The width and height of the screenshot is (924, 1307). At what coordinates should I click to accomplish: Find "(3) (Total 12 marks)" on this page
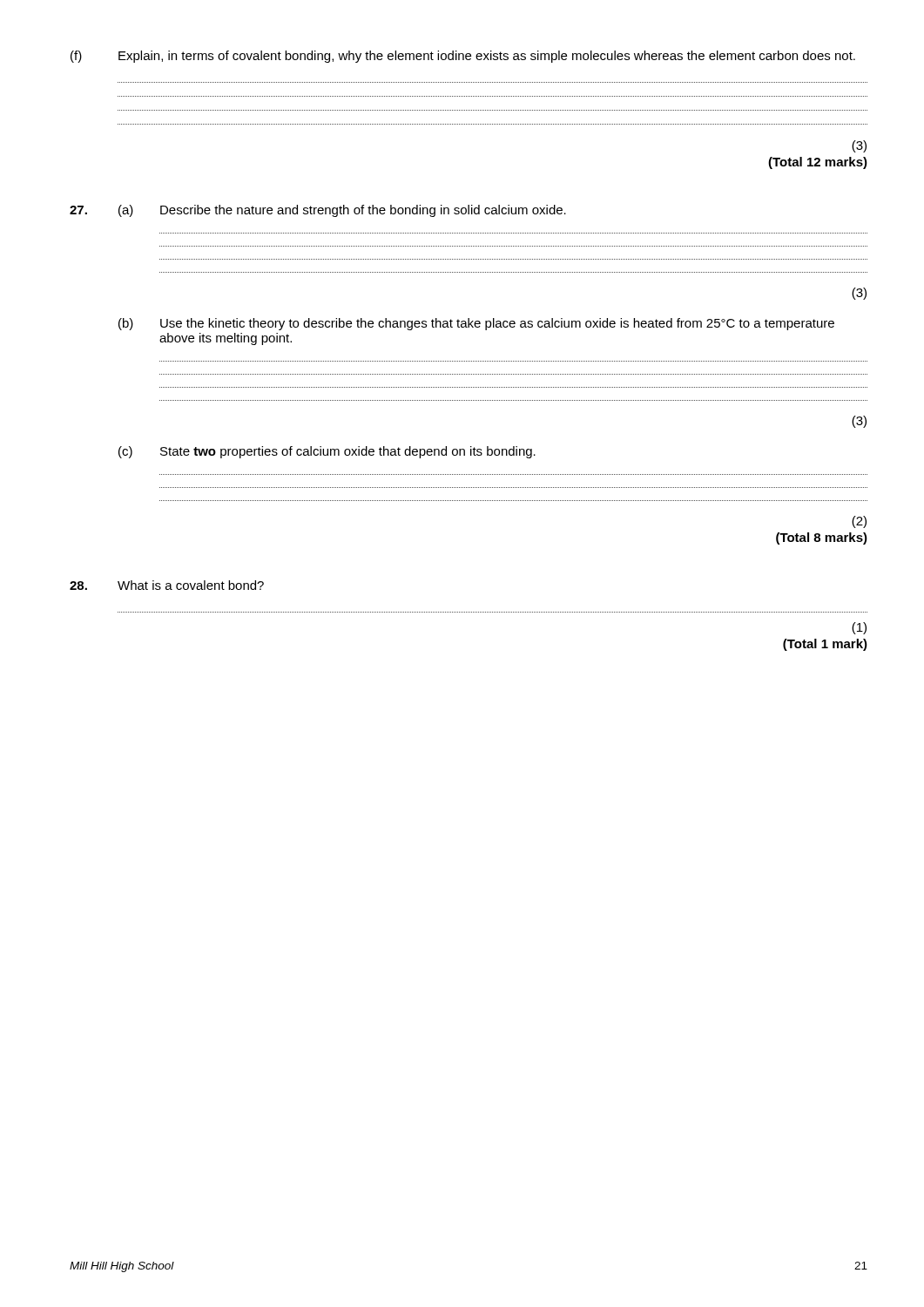point(492,125)
